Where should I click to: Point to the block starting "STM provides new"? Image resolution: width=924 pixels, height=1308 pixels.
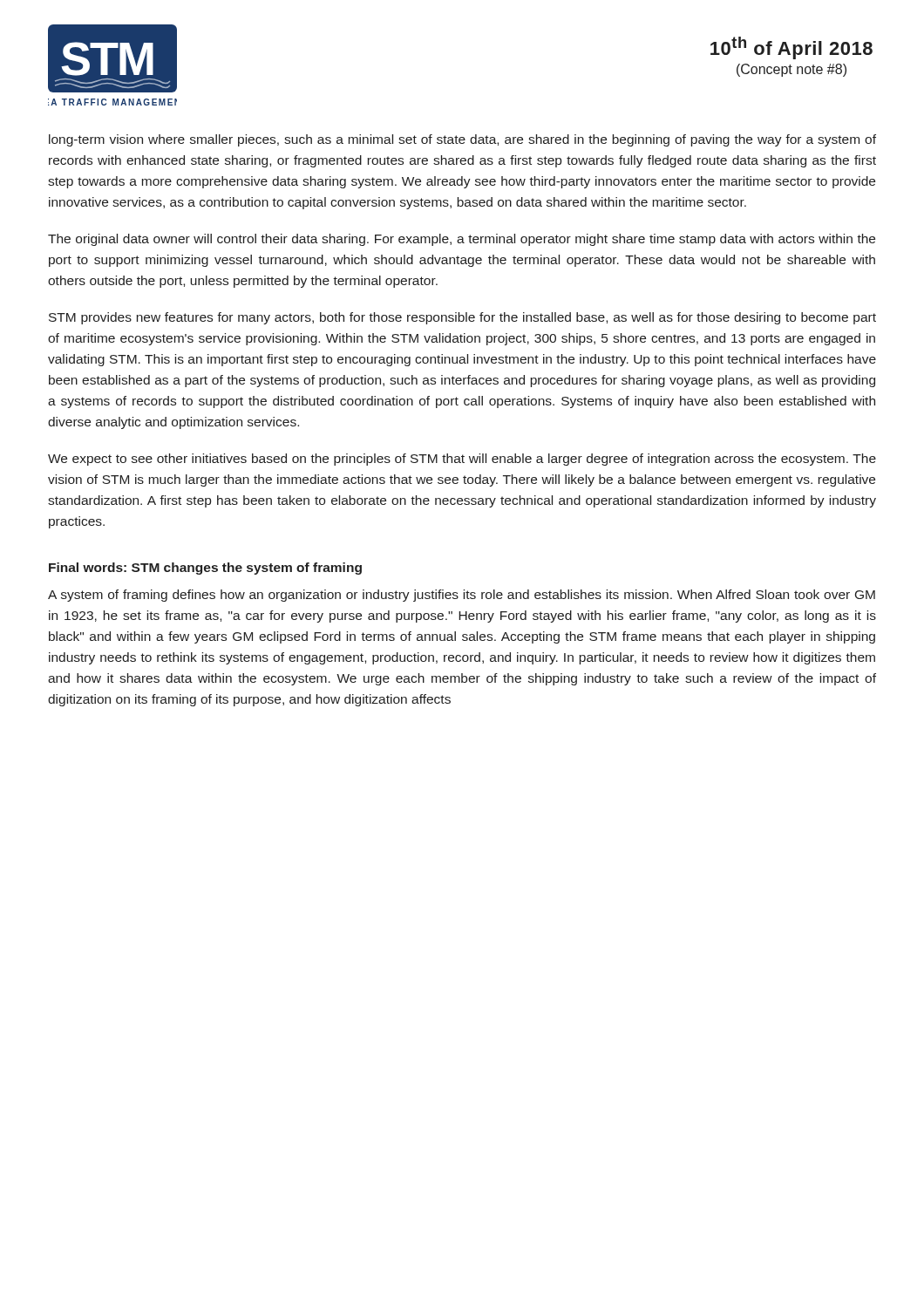pyautogui.click(x=462, y=369)
